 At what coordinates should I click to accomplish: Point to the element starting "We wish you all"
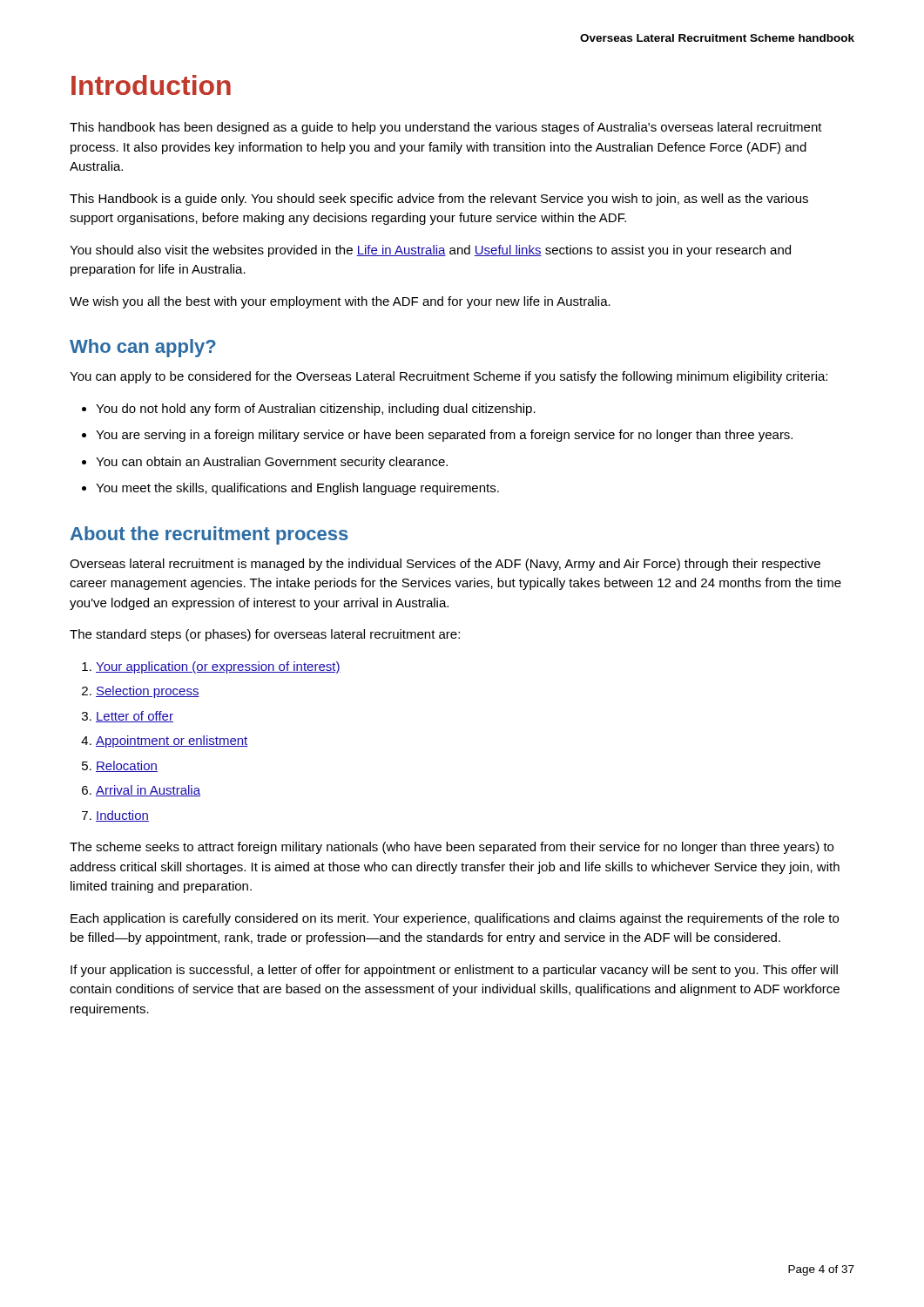pyautogui.click(x=462, y=301)
